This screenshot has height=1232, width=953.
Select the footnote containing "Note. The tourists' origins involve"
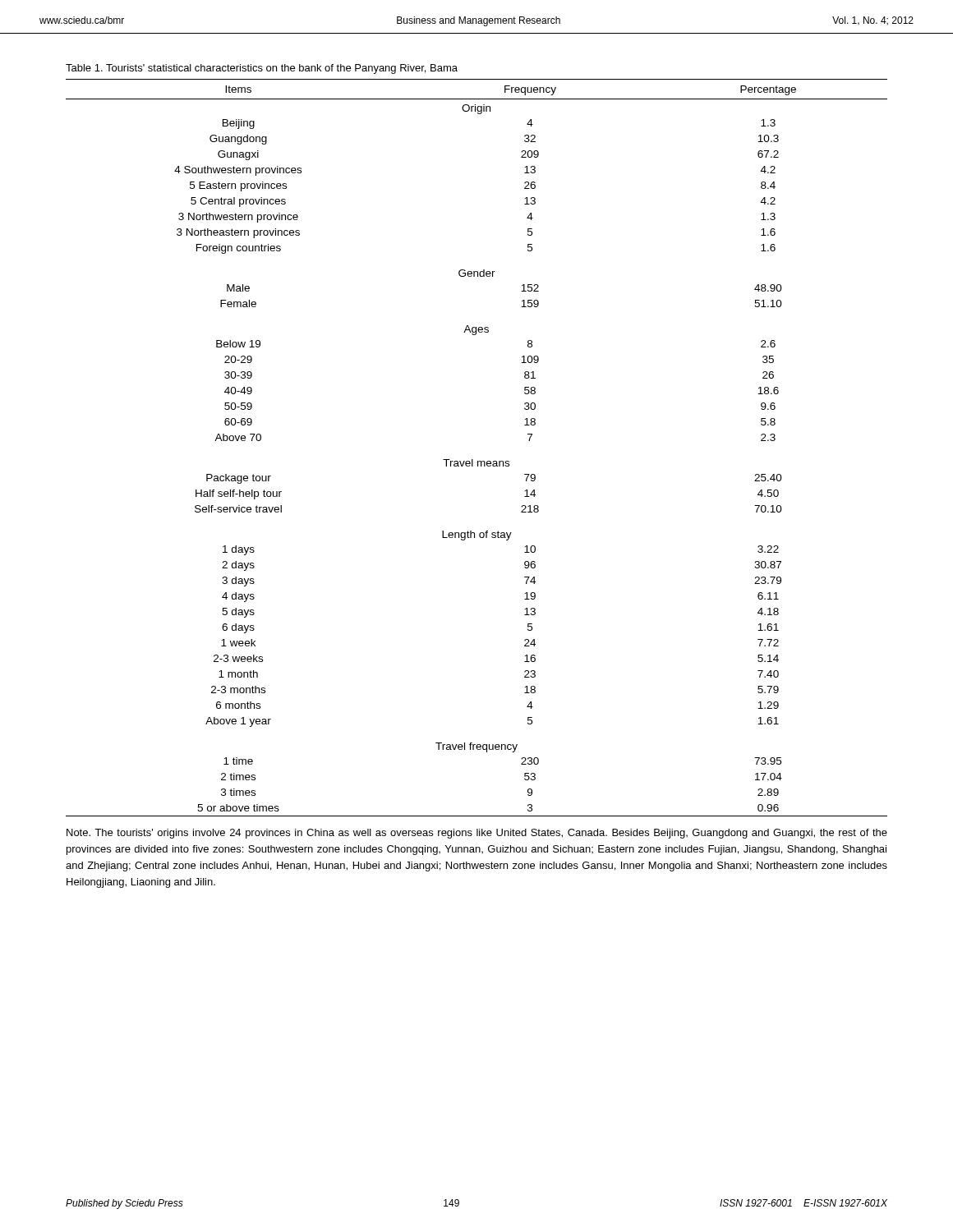click(x=476, y=857)
